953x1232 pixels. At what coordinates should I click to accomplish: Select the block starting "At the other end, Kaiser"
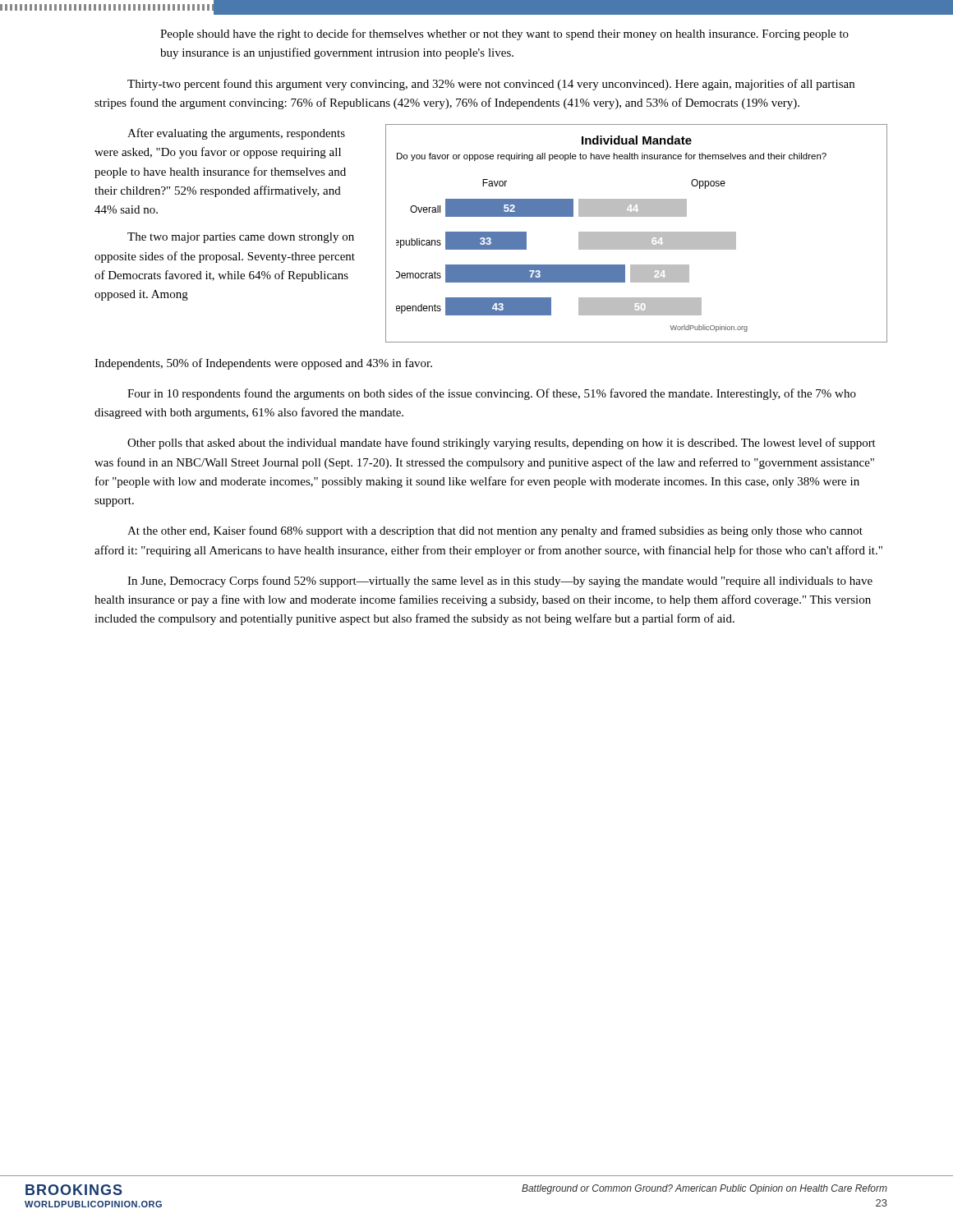489,540
